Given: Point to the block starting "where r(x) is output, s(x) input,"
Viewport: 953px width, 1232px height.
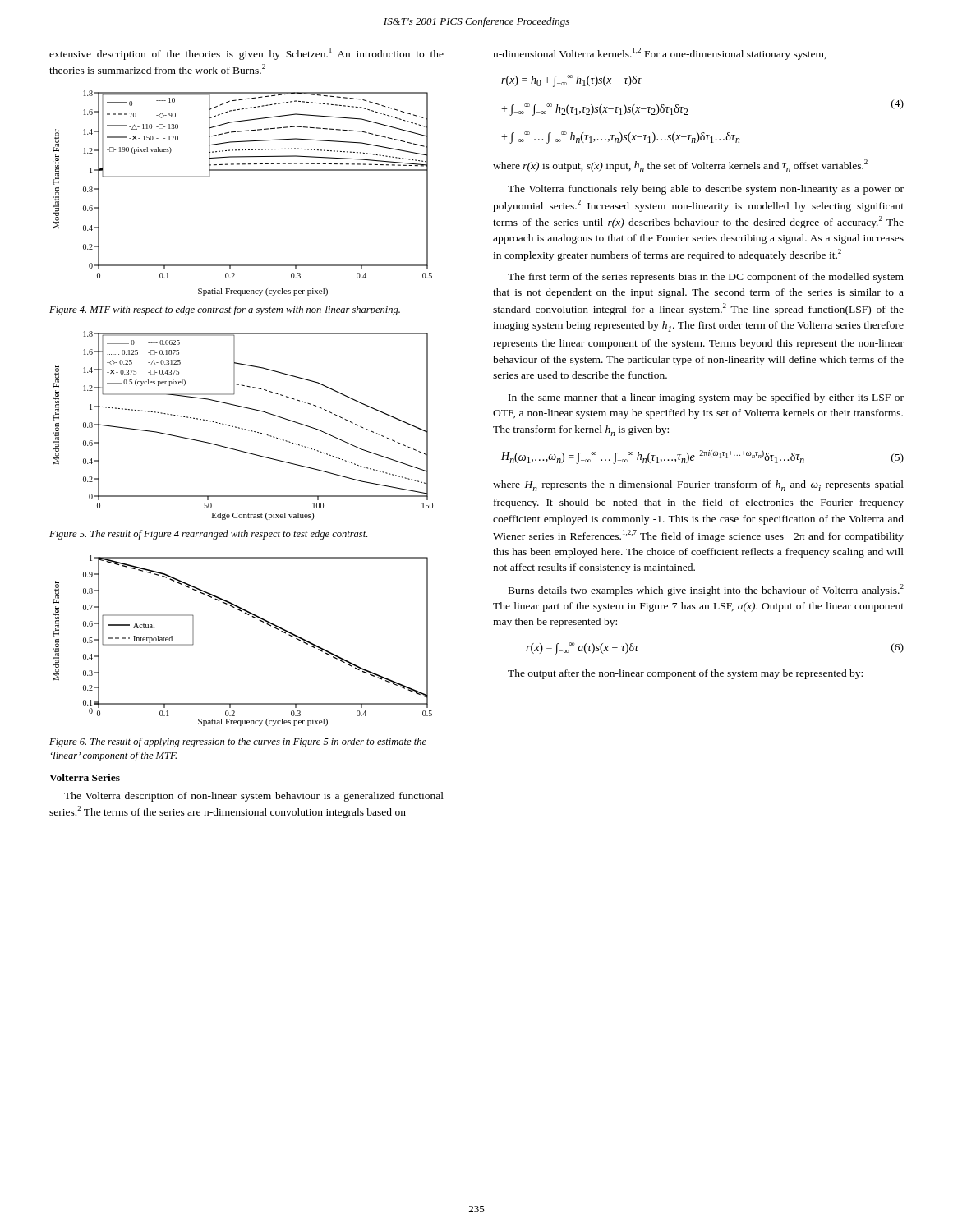Looking at the screenshot, I should 698,298.
